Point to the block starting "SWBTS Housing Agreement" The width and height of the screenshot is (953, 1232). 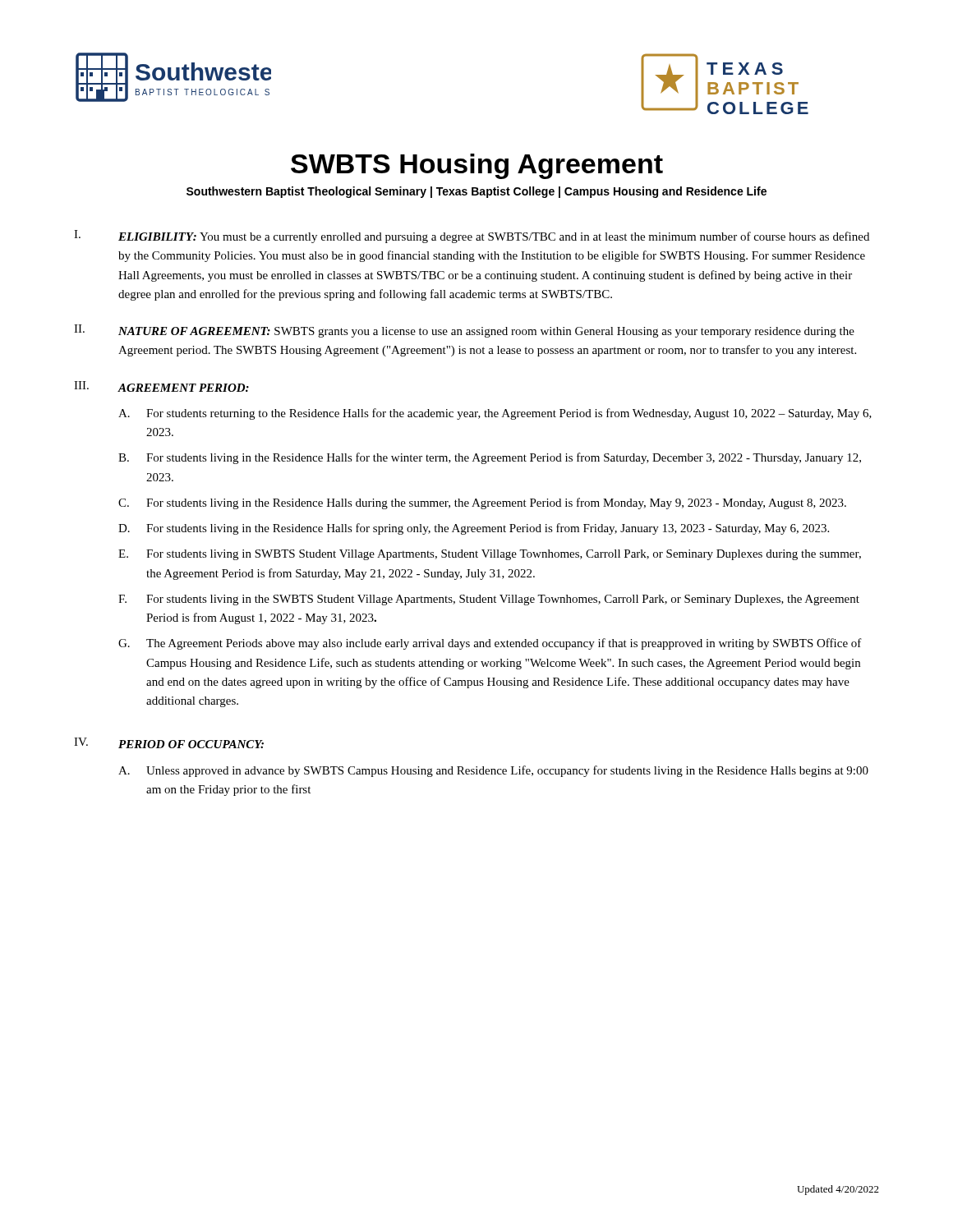pos(476,164)
